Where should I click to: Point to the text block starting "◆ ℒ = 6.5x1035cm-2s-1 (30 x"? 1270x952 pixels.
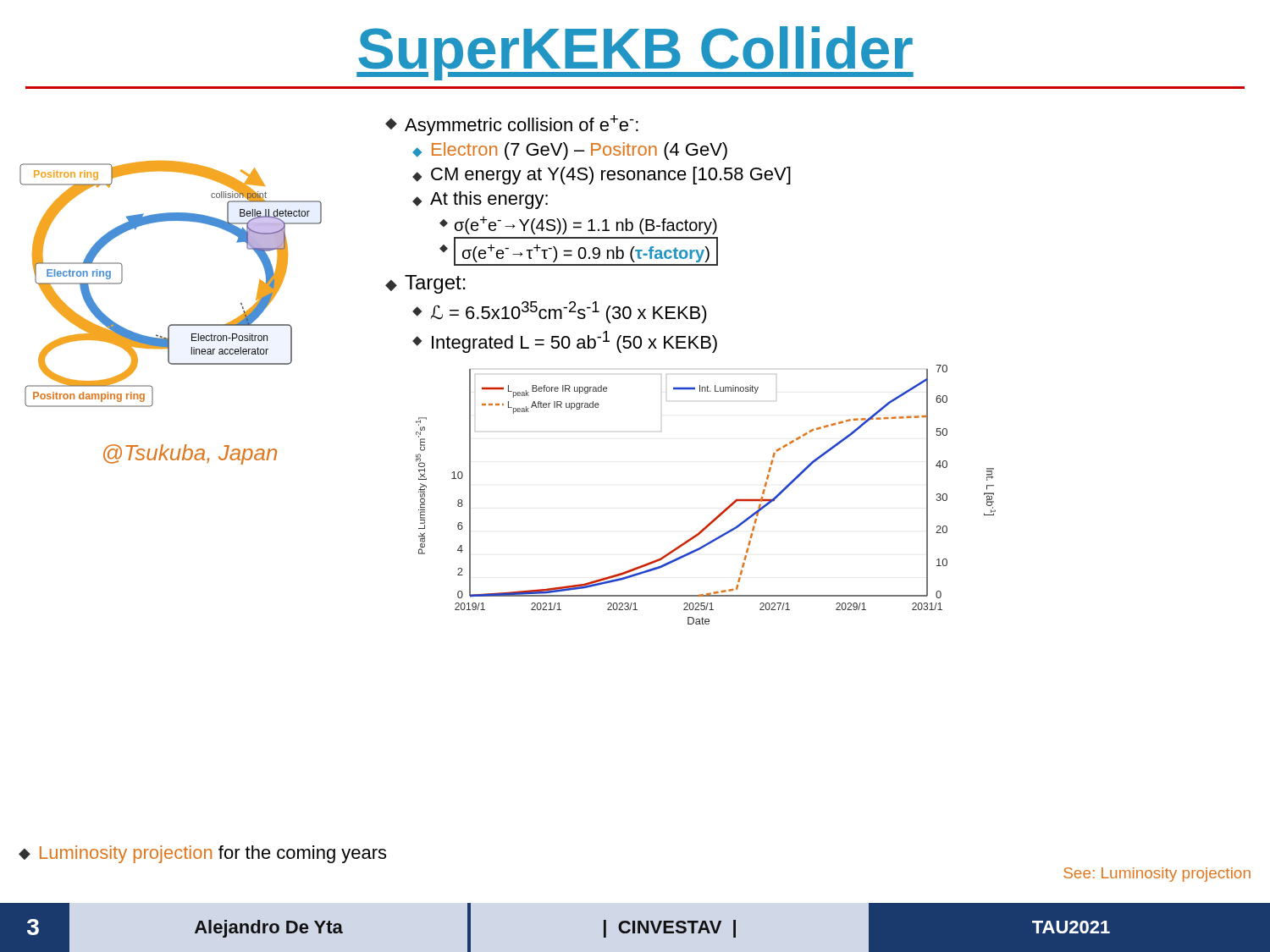[x=560, y=311]
